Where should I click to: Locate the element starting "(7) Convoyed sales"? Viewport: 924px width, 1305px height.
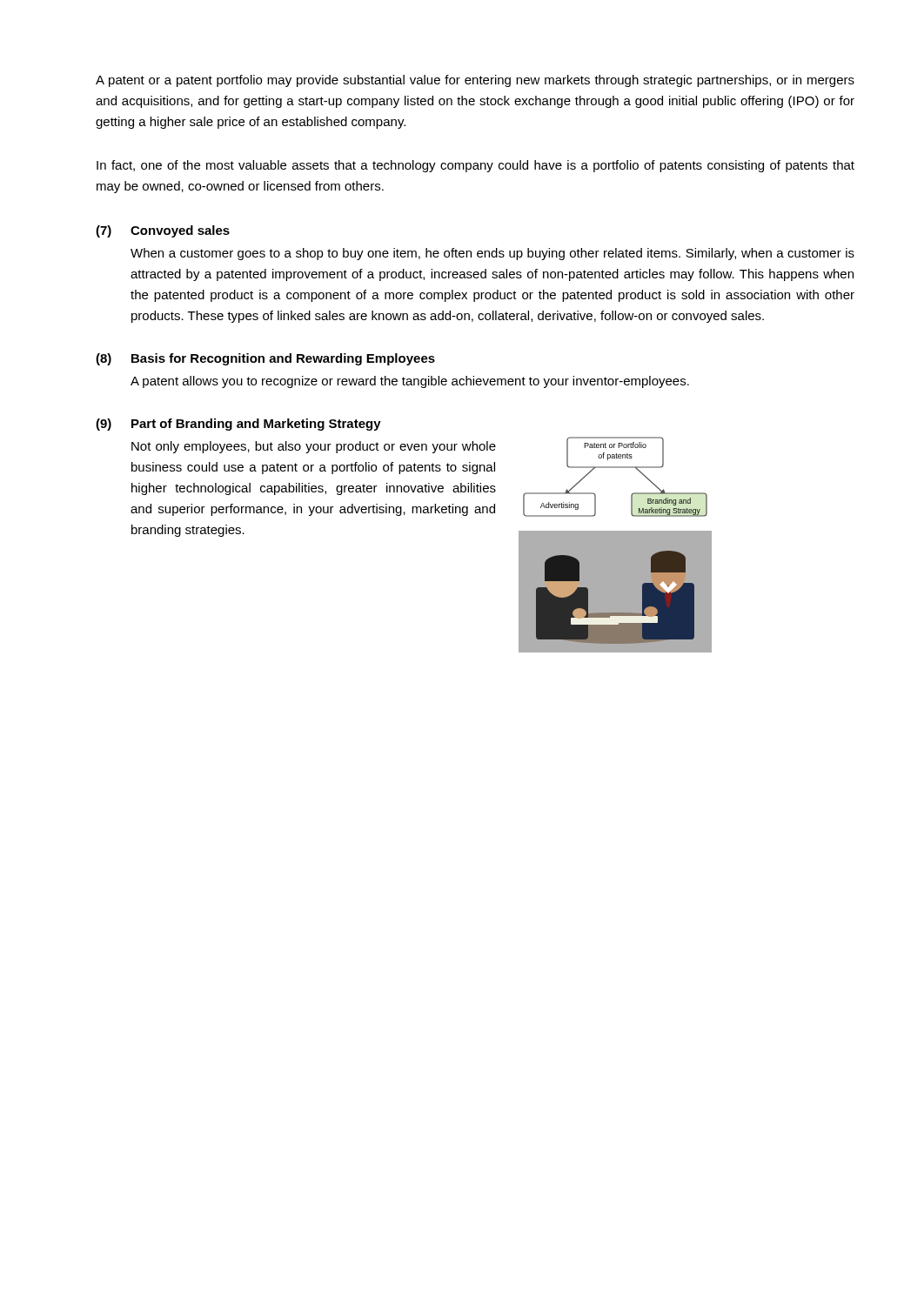click(x=163, y=230)
